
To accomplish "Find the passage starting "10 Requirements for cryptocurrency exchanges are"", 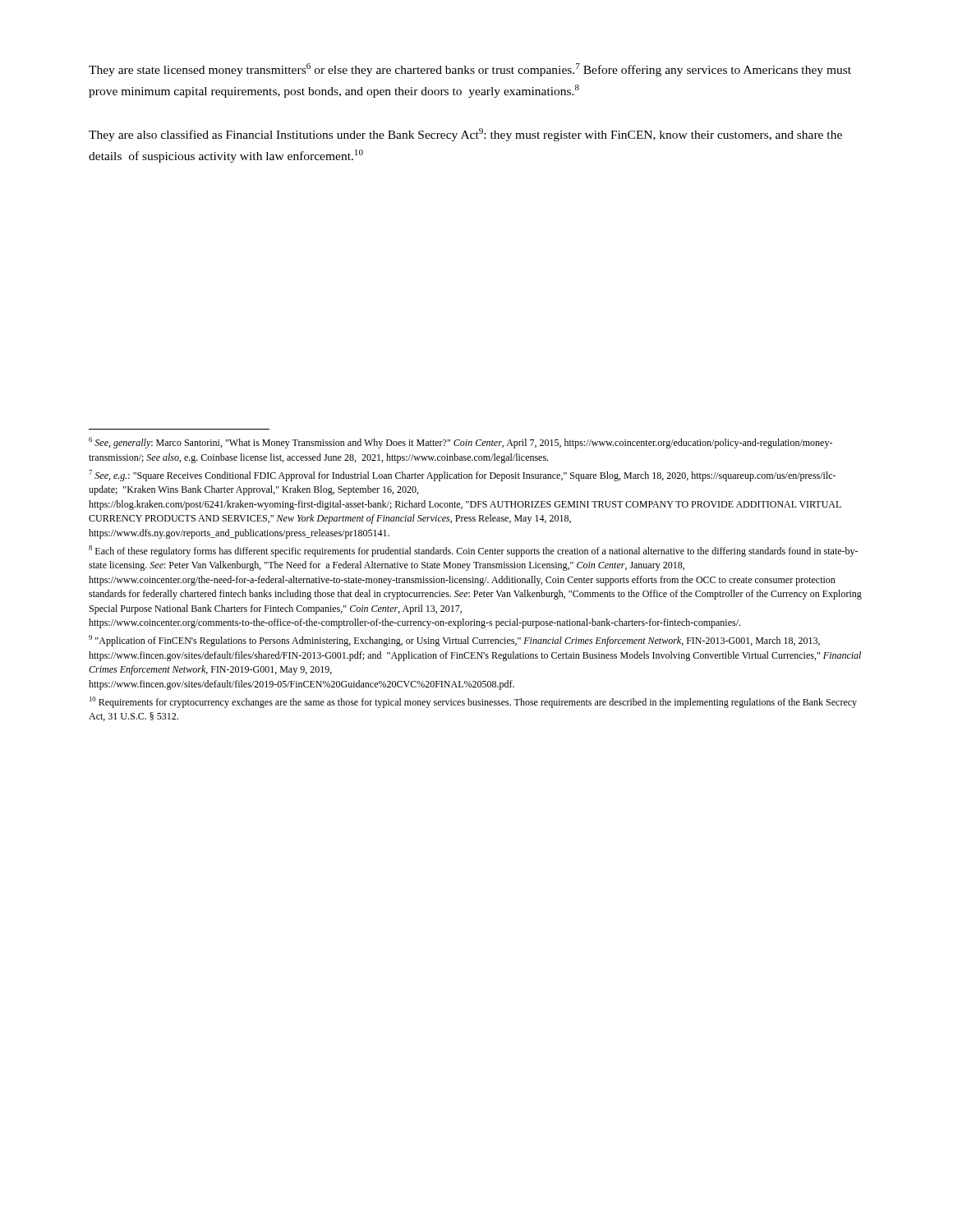I will point(473,709).
